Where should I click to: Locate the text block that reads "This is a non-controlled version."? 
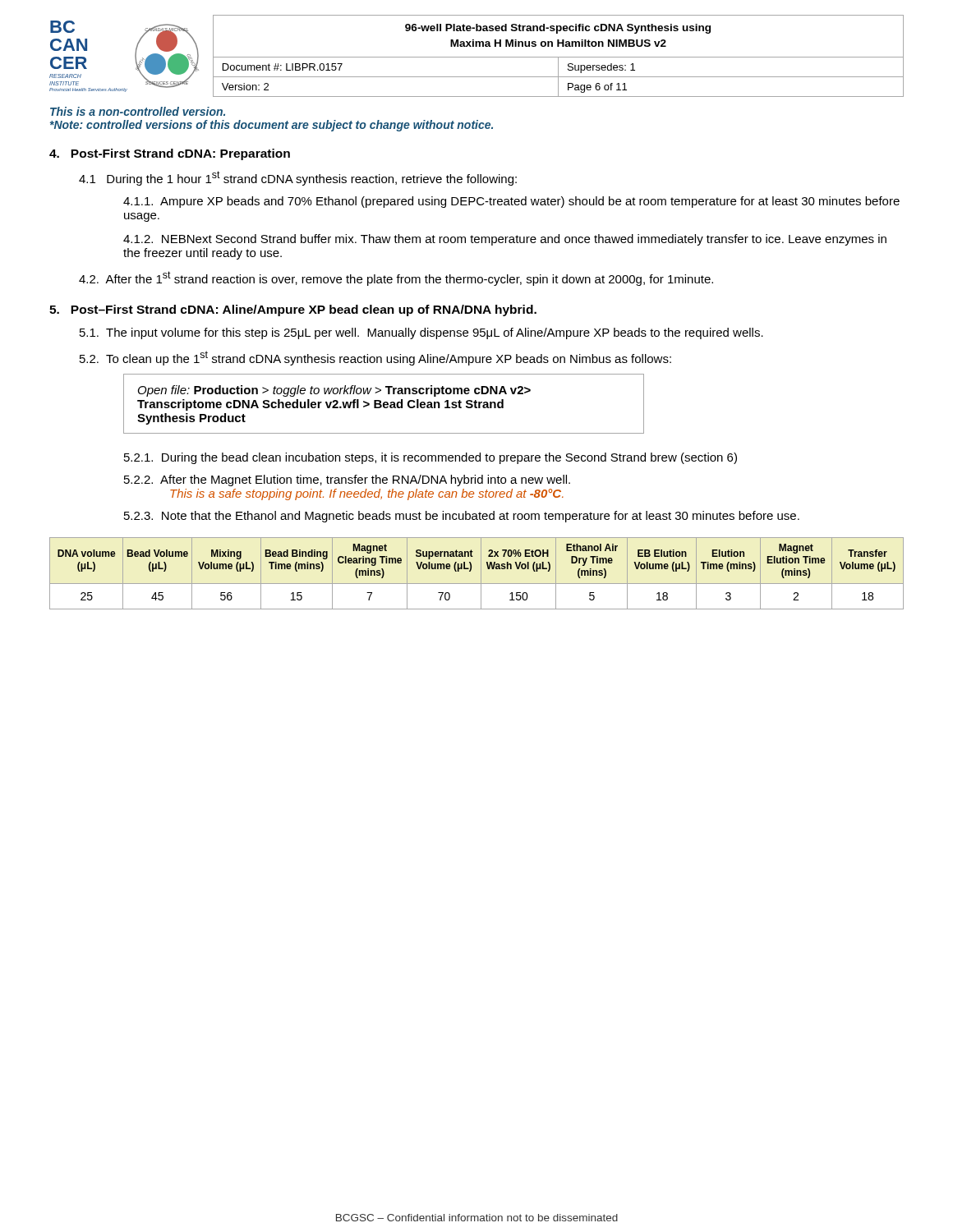click(476, 118)
